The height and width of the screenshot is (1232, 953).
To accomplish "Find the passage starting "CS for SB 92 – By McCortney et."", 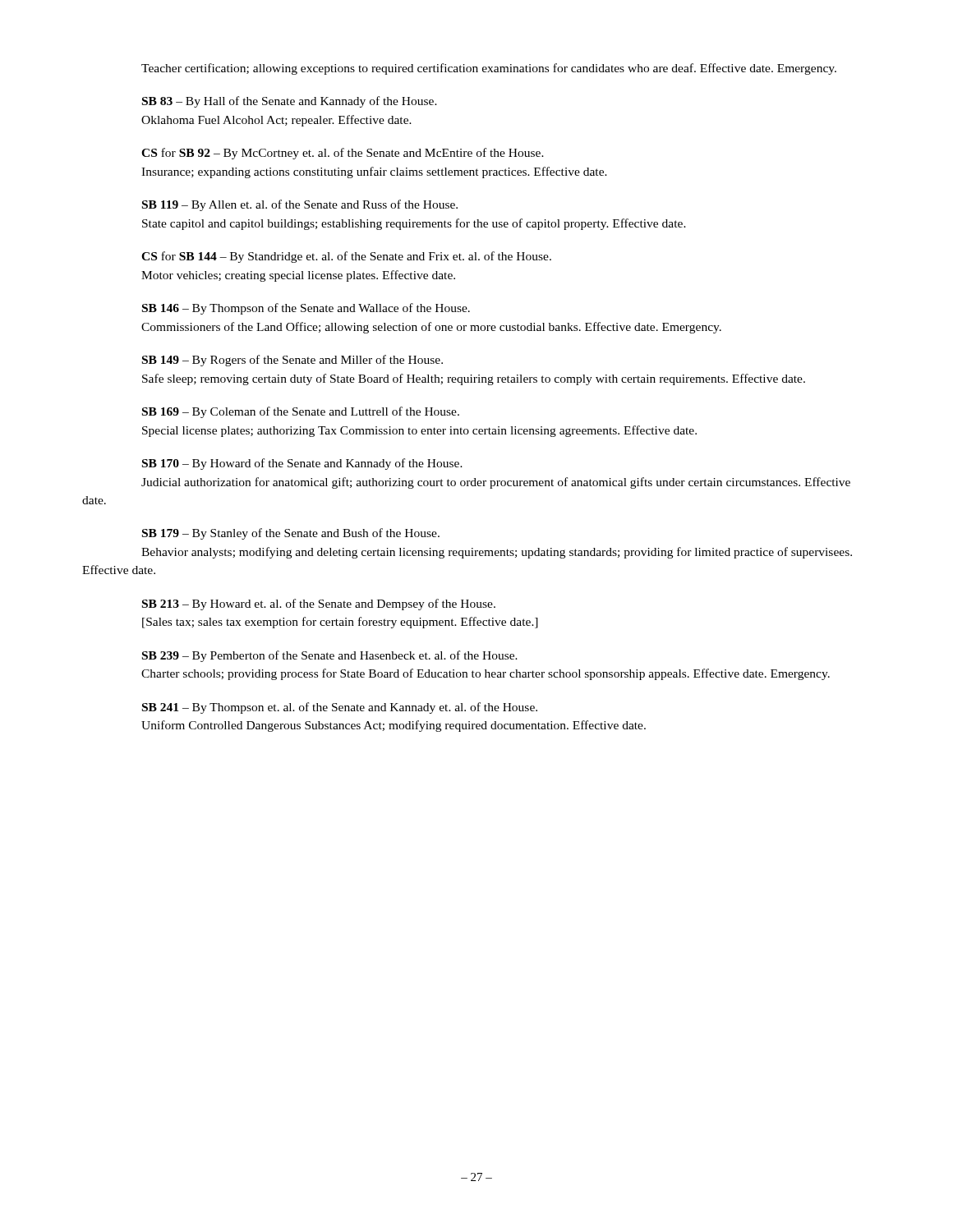I will [x=476, y=163].
